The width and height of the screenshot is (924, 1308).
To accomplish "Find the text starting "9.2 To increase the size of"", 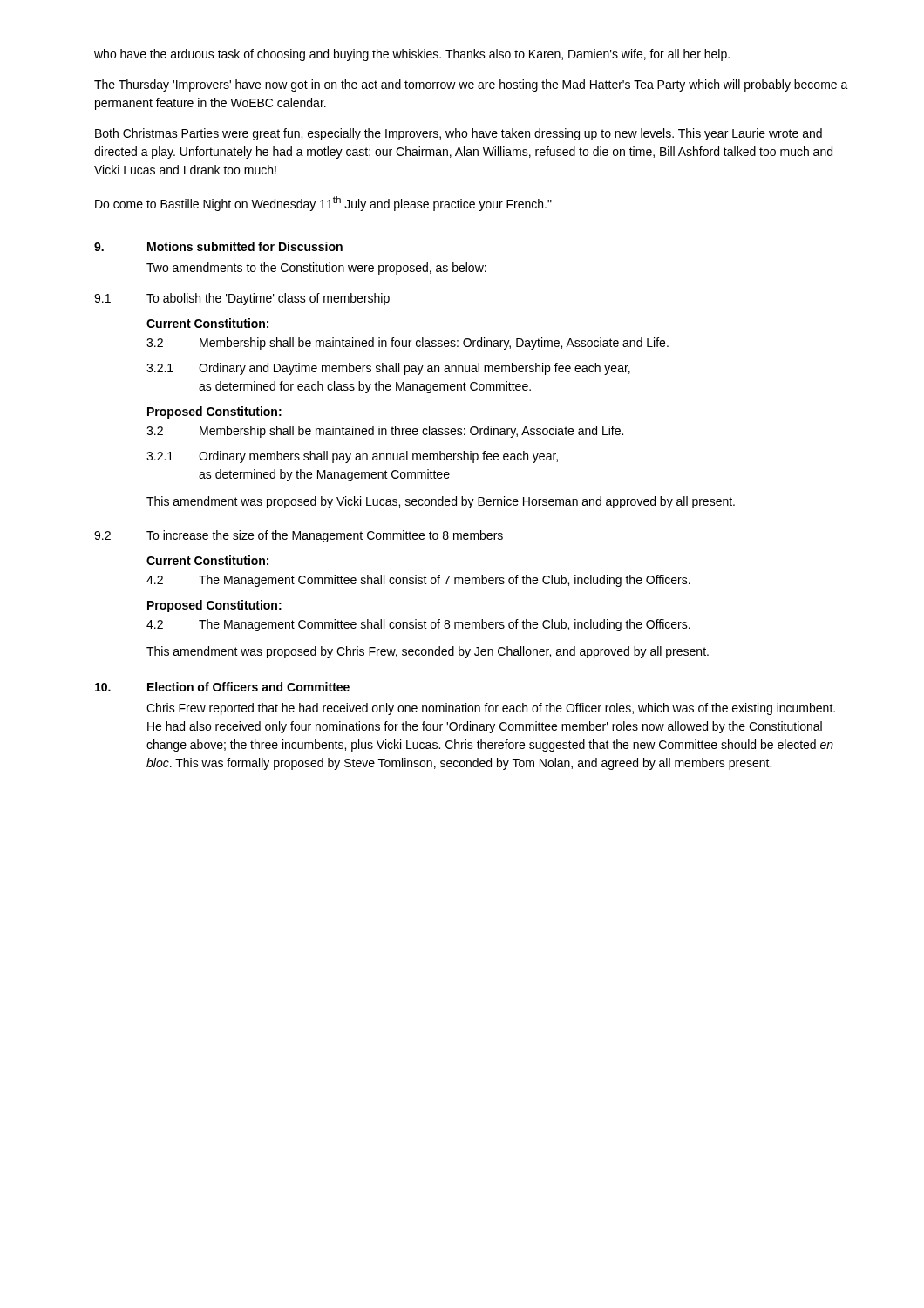I will [x=474, y=535].
